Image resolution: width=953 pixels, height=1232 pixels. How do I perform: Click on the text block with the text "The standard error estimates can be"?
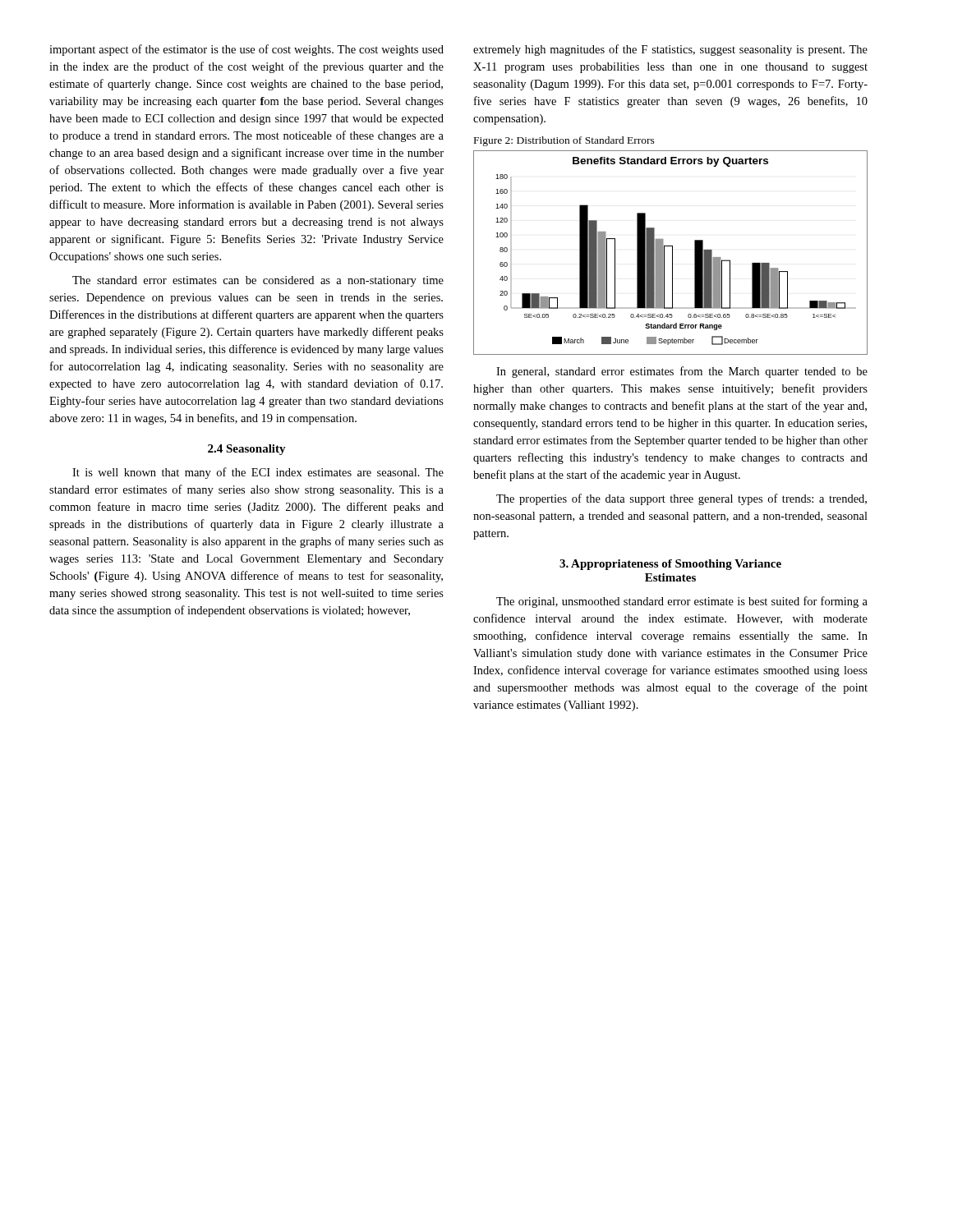coord(246,350)
